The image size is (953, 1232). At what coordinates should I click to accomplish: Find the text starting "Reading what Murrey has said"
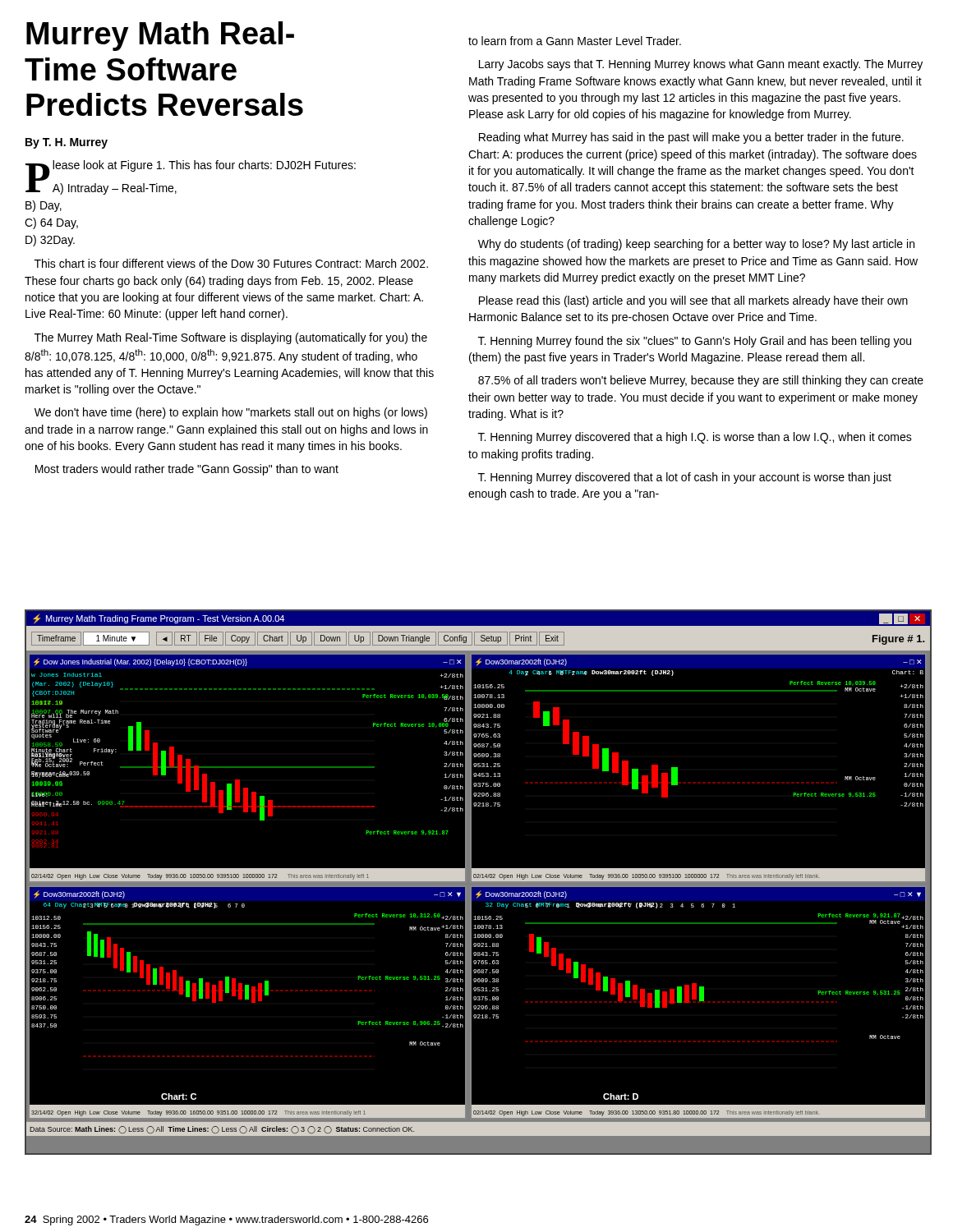[693, 179]
